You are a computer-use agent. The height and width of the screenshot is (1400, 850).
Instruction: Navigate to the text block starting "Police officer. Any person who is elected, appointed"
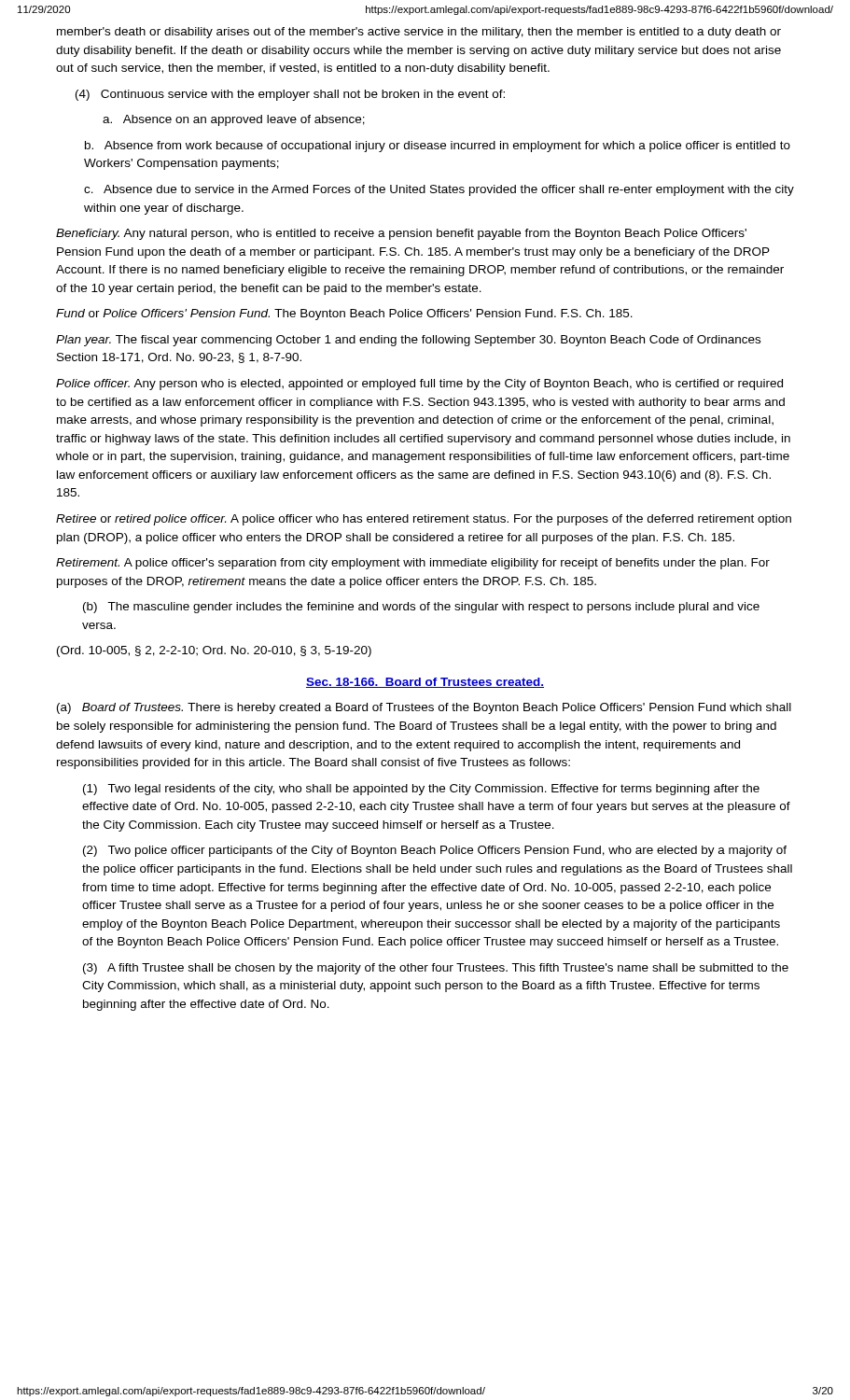425,438
